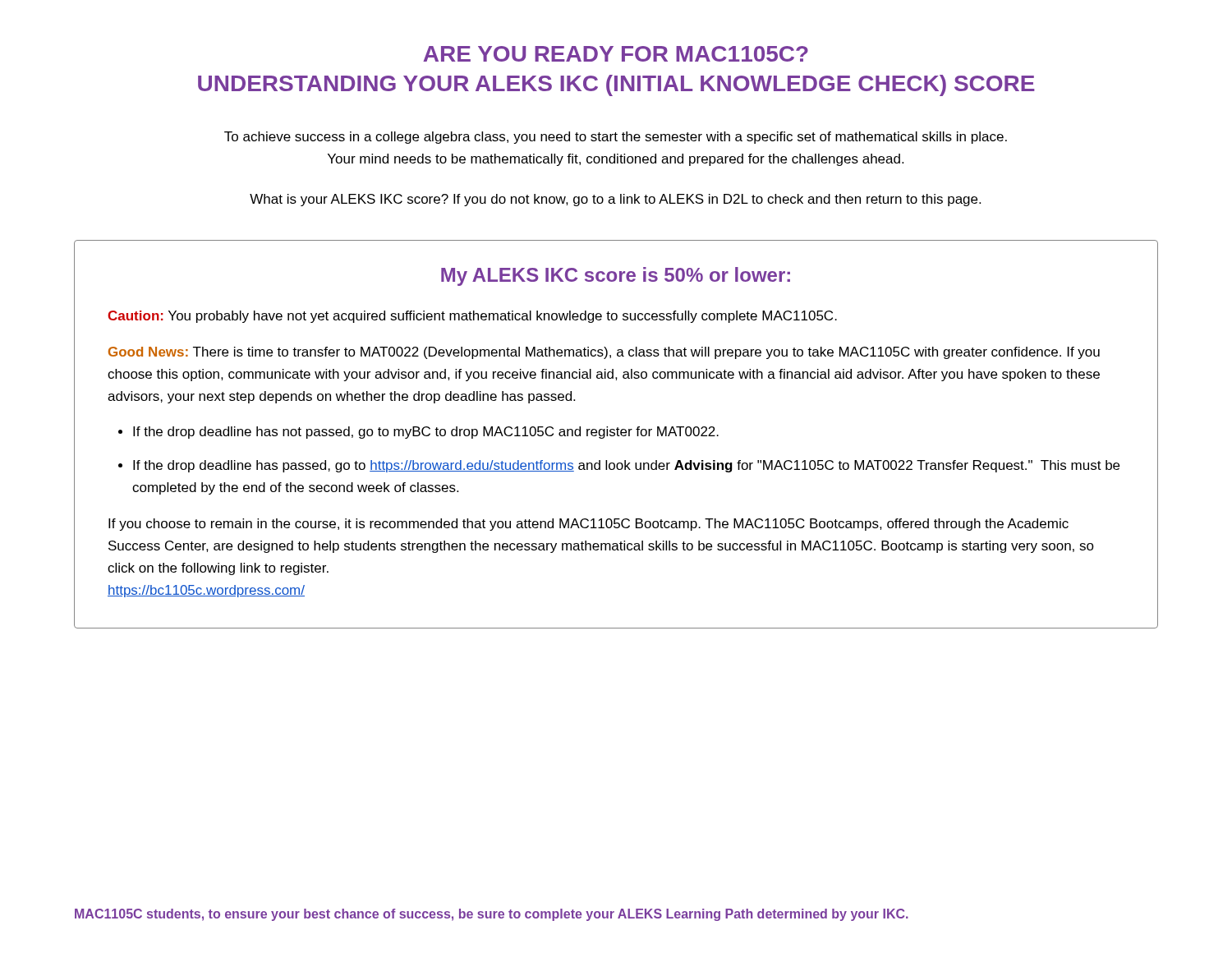This screenshot has height=953, width=1232.
Task: Click the passage that begins "What is your ALEKS IKC"
Action: 616,199
